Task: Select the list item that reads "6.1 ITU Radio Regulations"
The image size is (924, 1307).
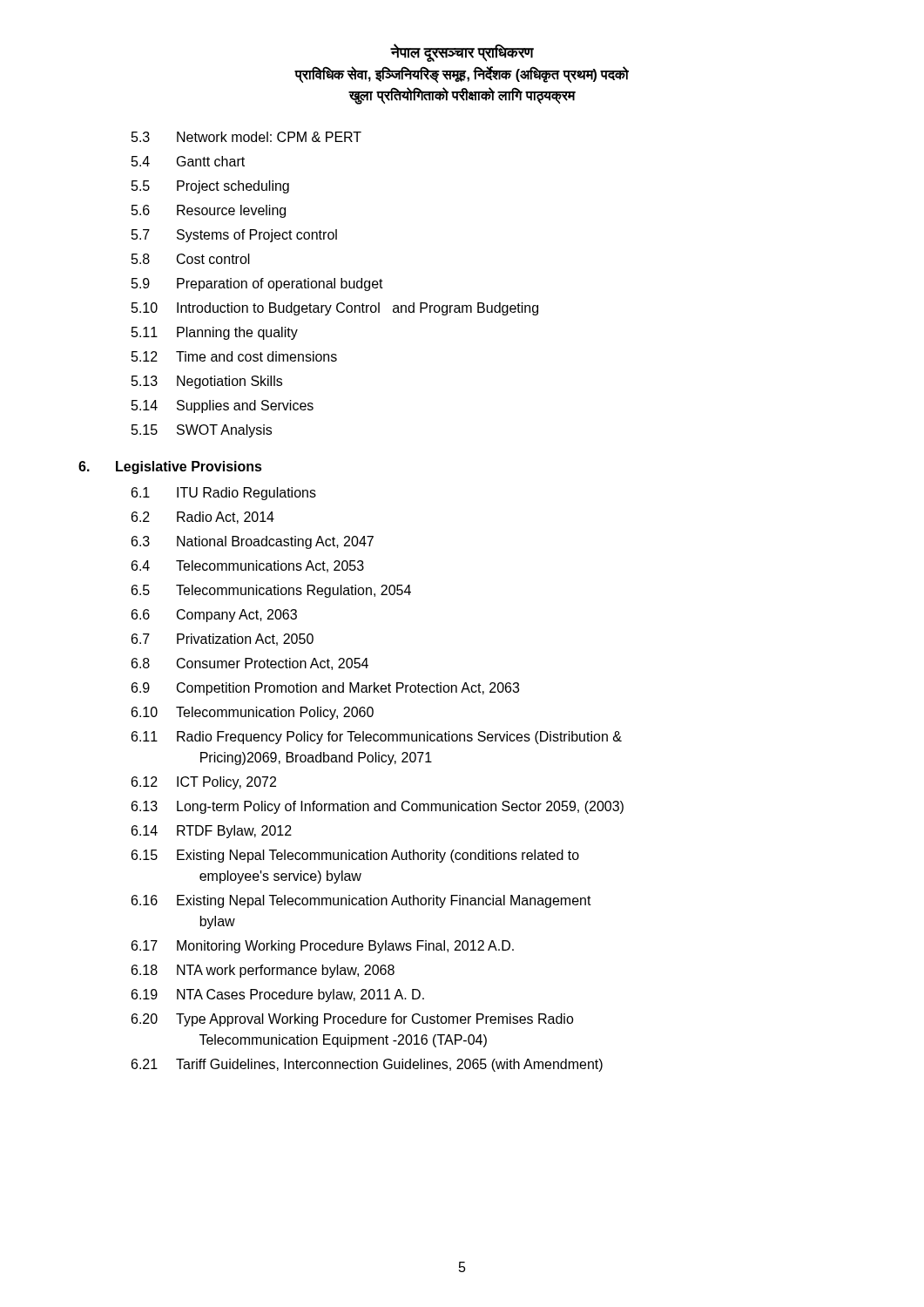Action: tap(224, 494)
